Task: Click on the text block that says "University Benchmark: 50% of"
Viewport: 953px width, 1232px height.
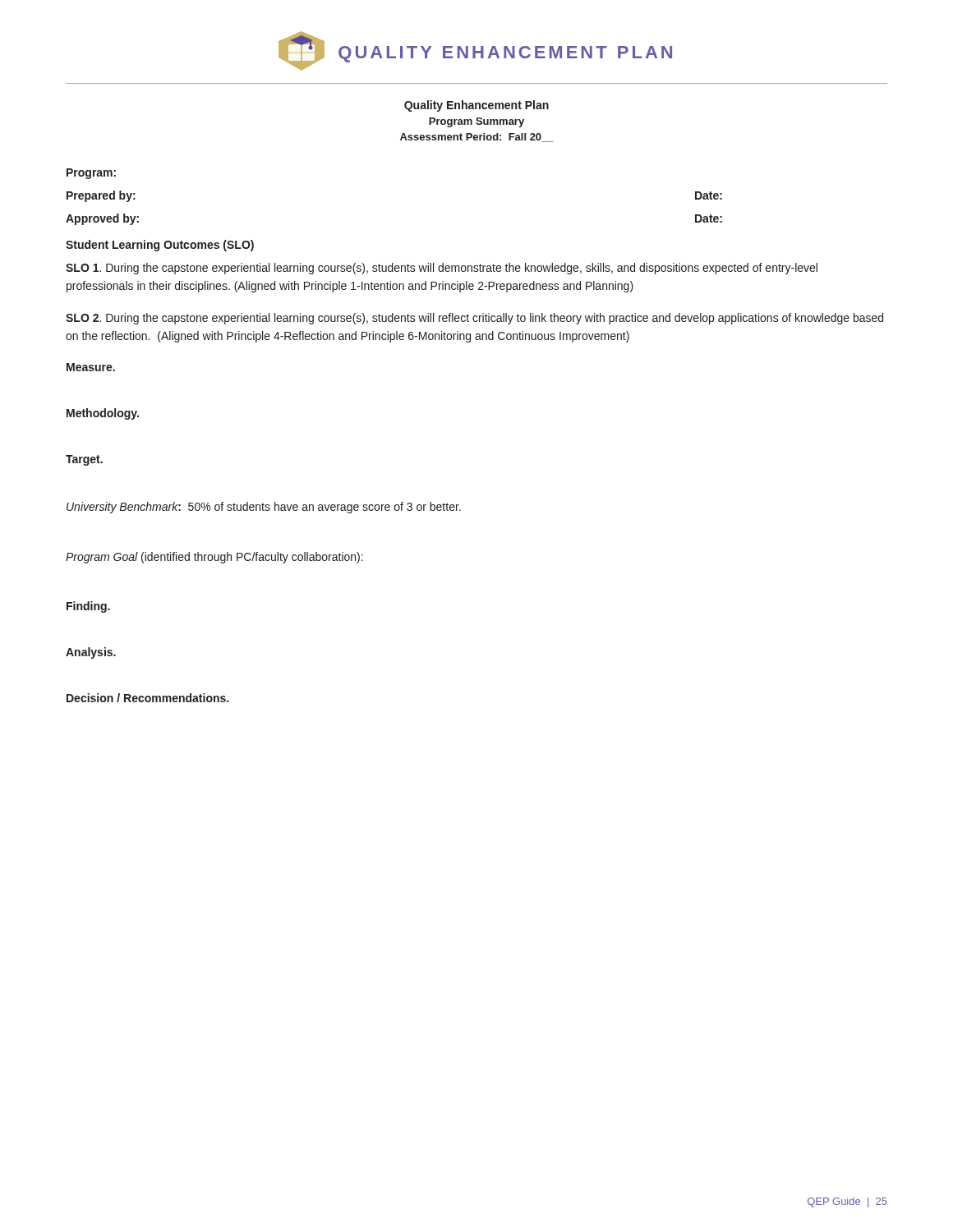Action: pos(264,507)
